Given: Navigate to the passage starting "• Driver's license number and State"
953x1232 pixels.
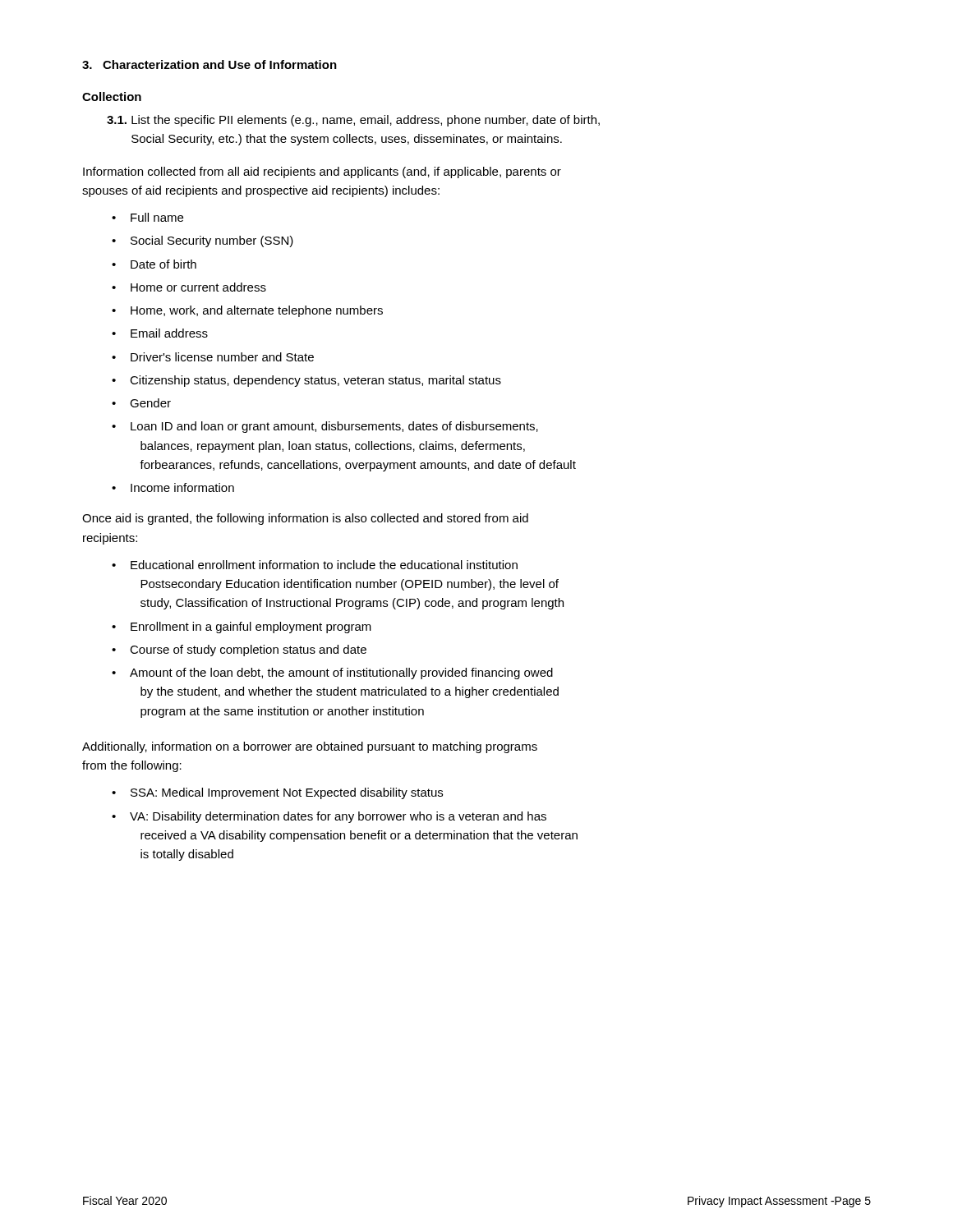Looking at the screenshot, I should point(213,357).
